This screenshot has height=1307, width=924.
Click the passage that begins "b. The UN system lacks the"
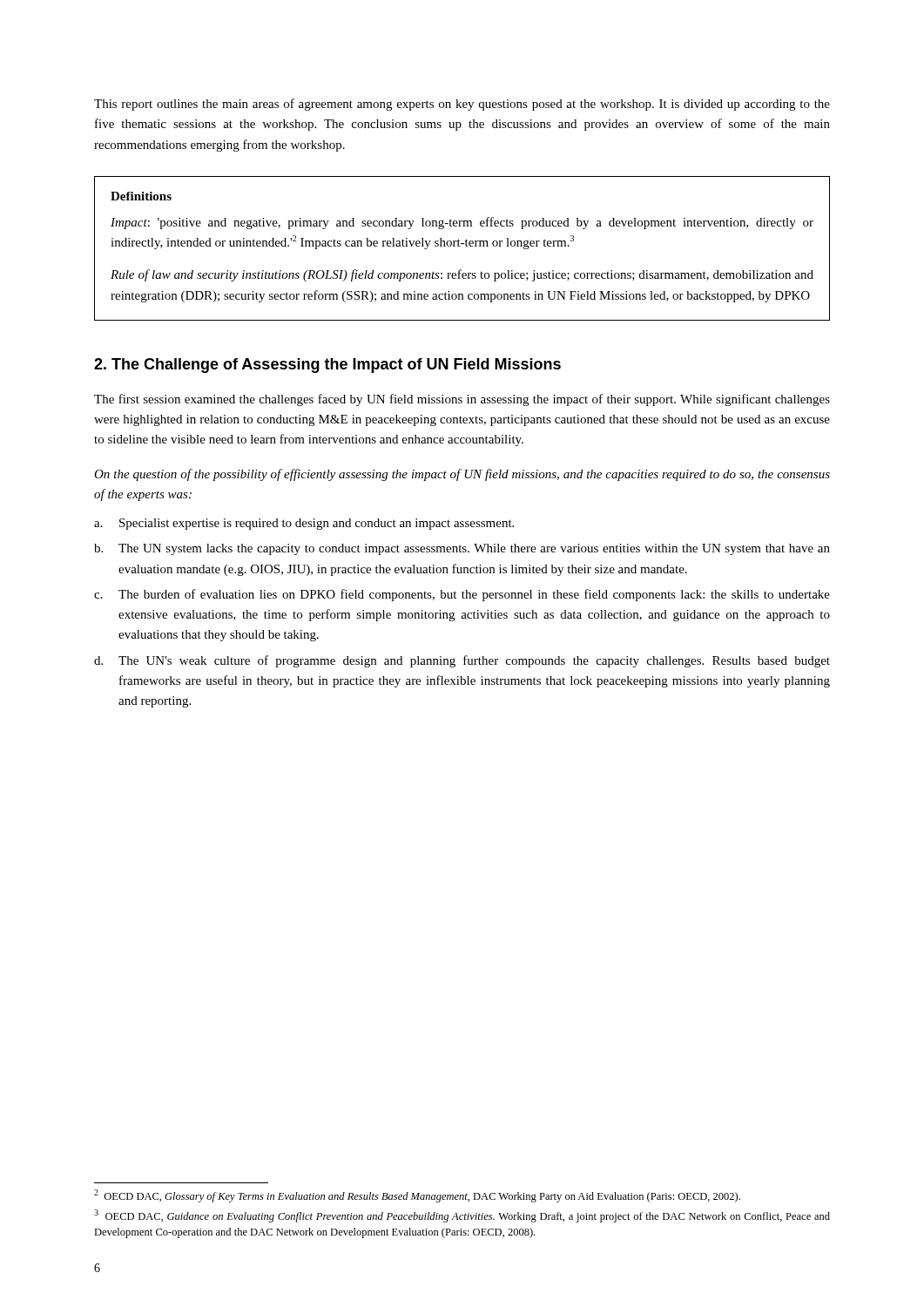[462, 559]
